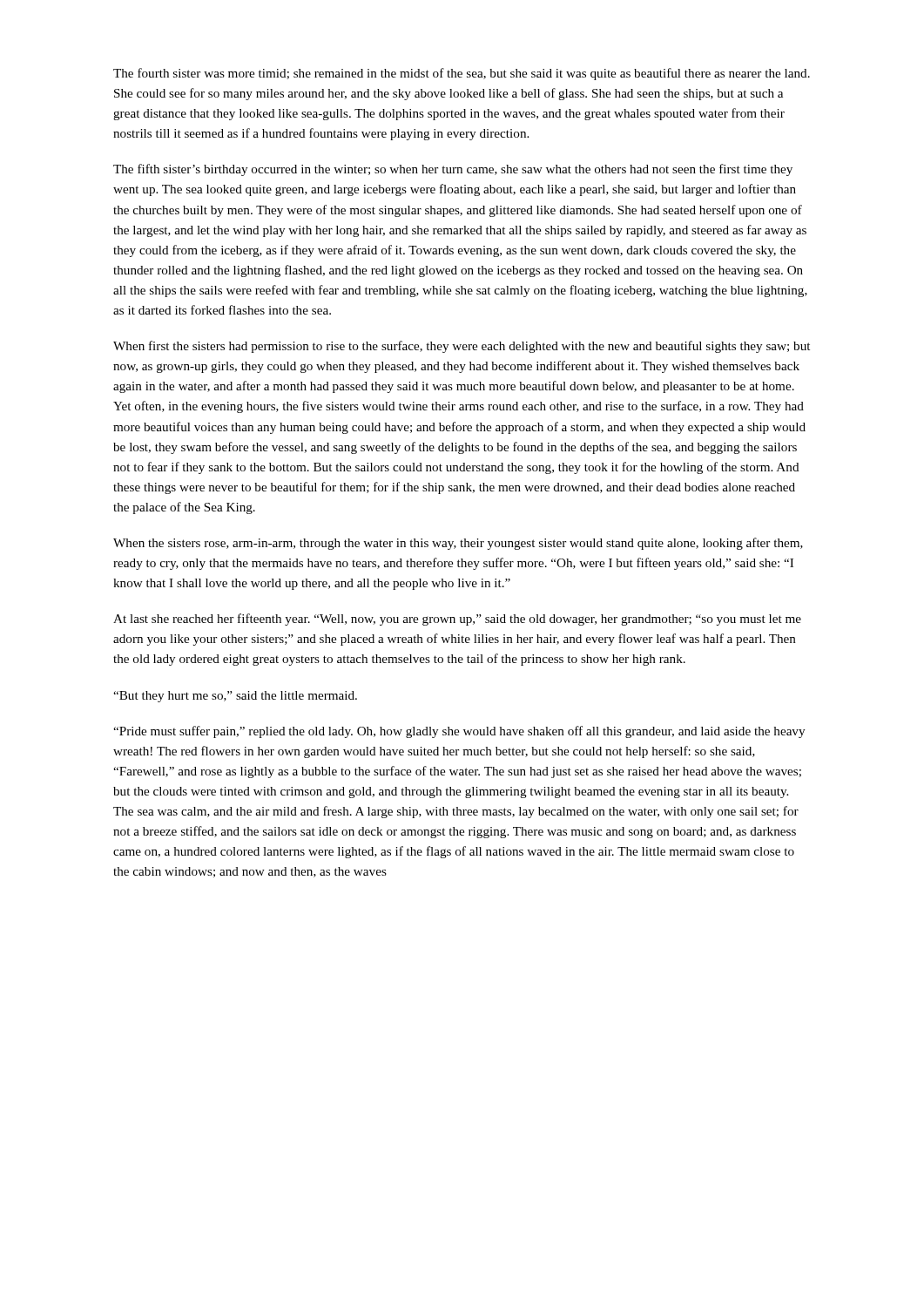Select the text block that says "The fourth sister was"
Screen dimensions: 1307x924
(x=462, y=103)
